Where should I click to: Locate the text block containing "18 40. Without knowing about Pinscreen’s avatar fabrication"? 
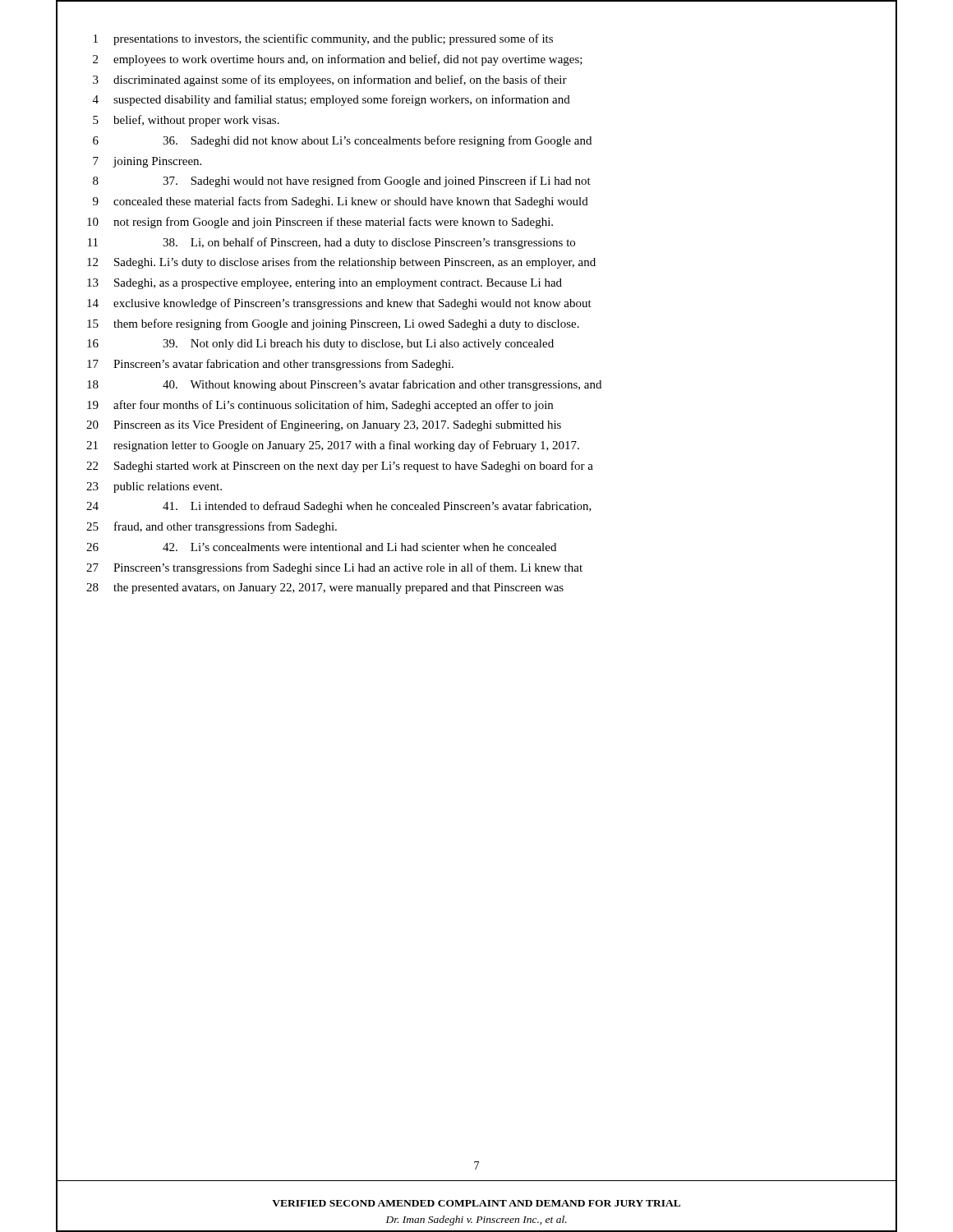click(x=476, y=435)
